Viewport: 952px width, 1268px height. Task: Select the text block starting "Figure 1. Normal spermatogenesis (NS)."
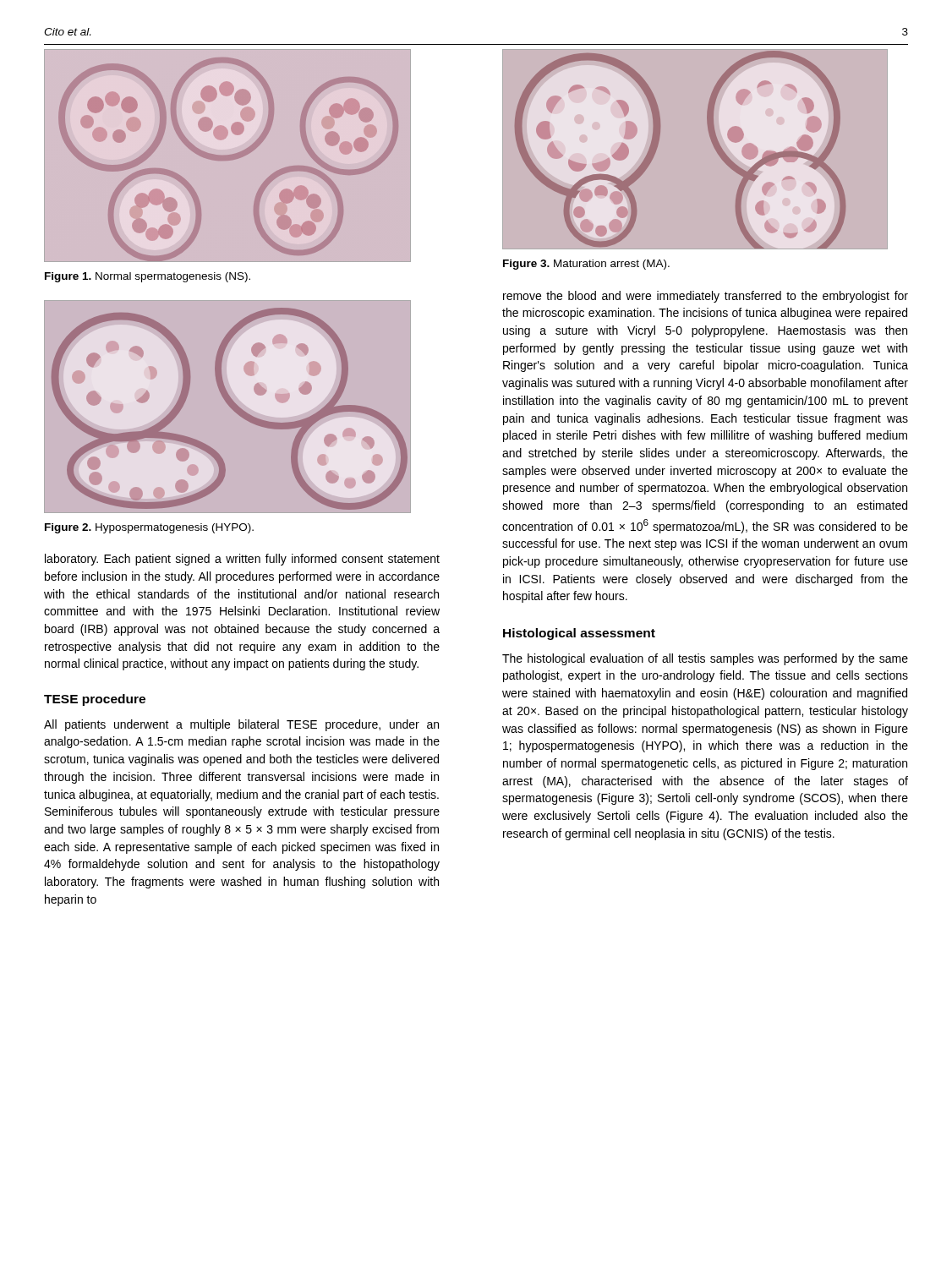coord(148,276)
